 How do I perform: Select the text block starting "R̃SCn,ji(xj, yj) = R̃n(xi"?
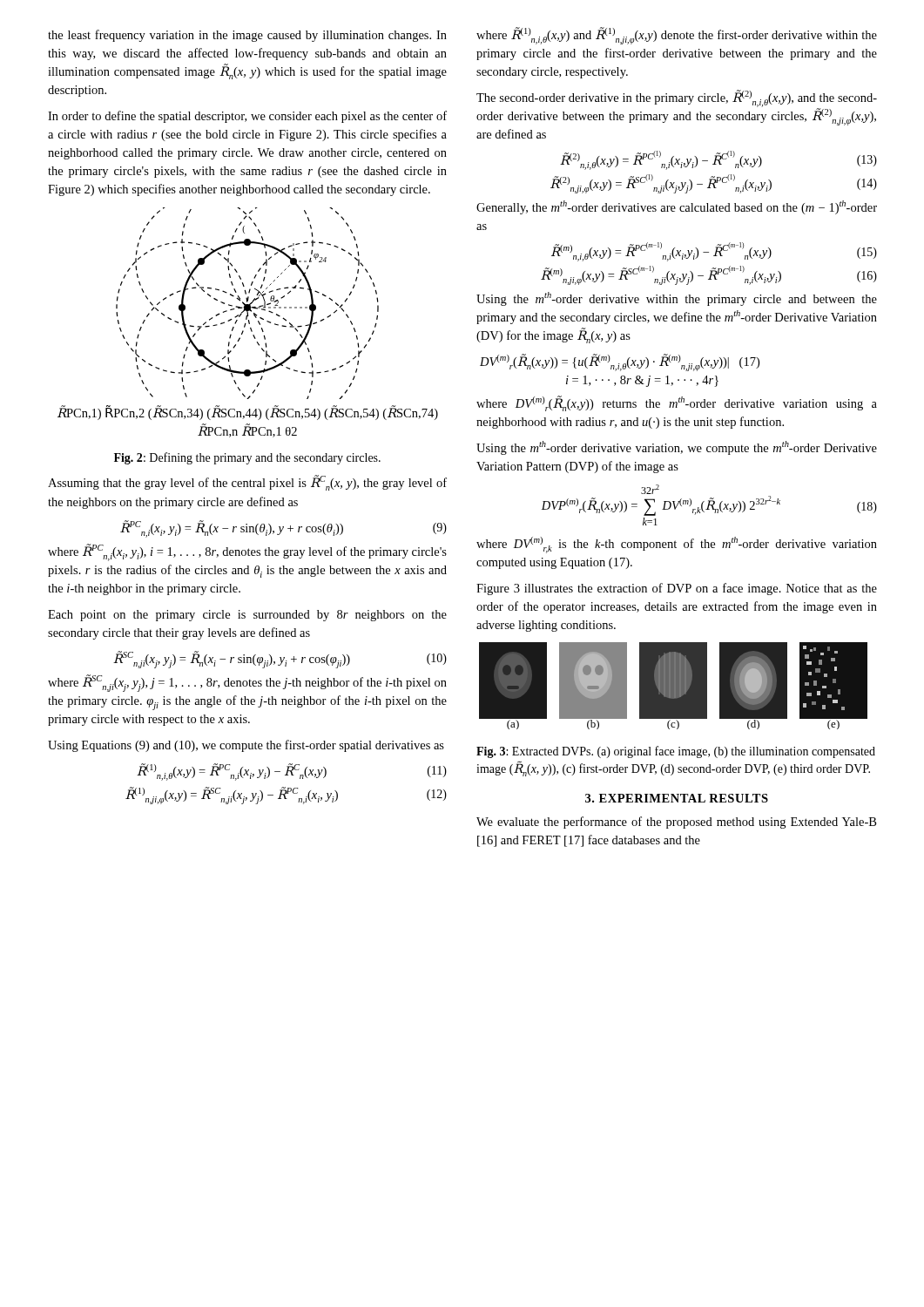[247, 659]
